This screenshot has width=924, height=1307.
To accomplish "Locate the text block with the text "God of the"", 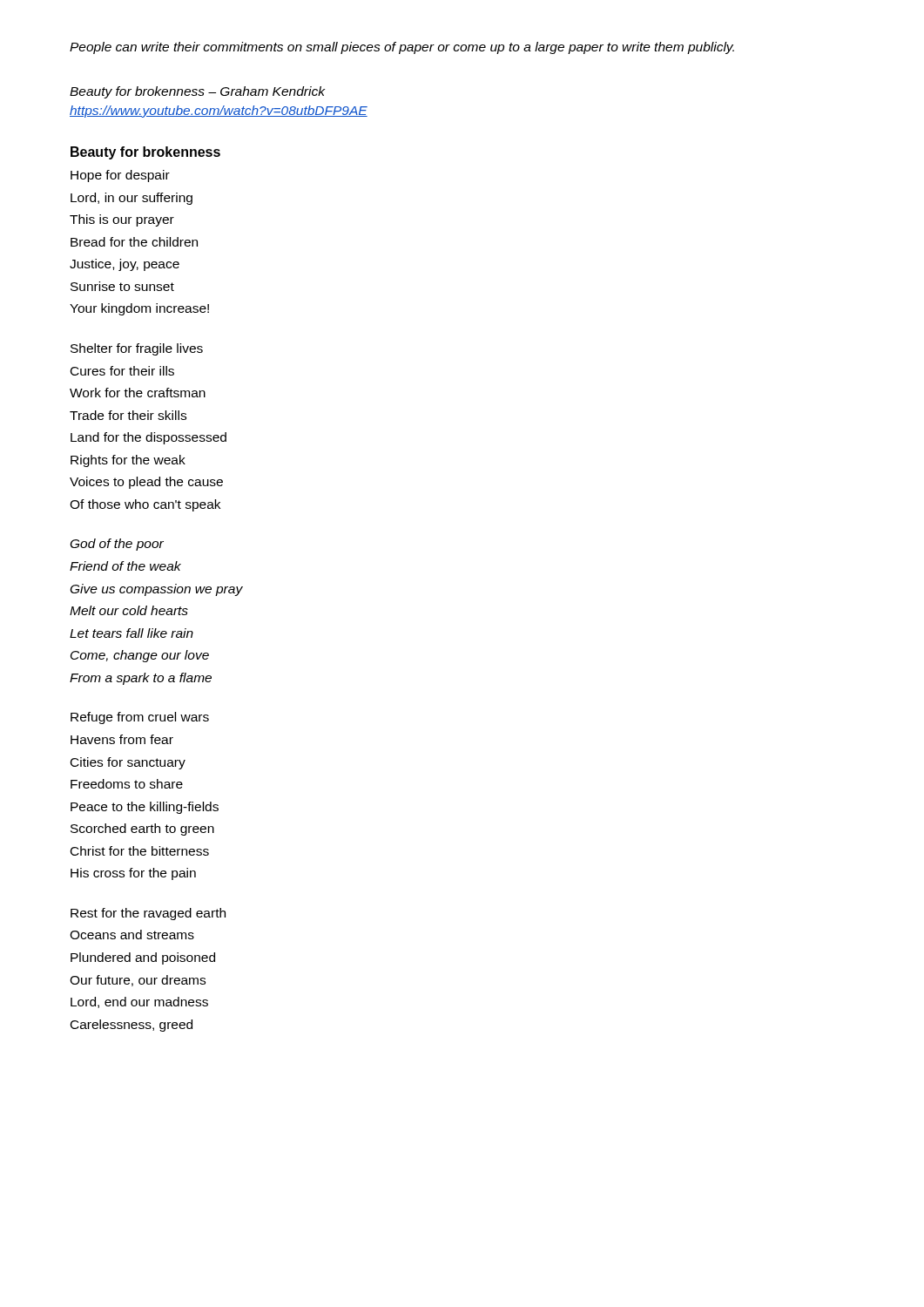I will [156, 610].
